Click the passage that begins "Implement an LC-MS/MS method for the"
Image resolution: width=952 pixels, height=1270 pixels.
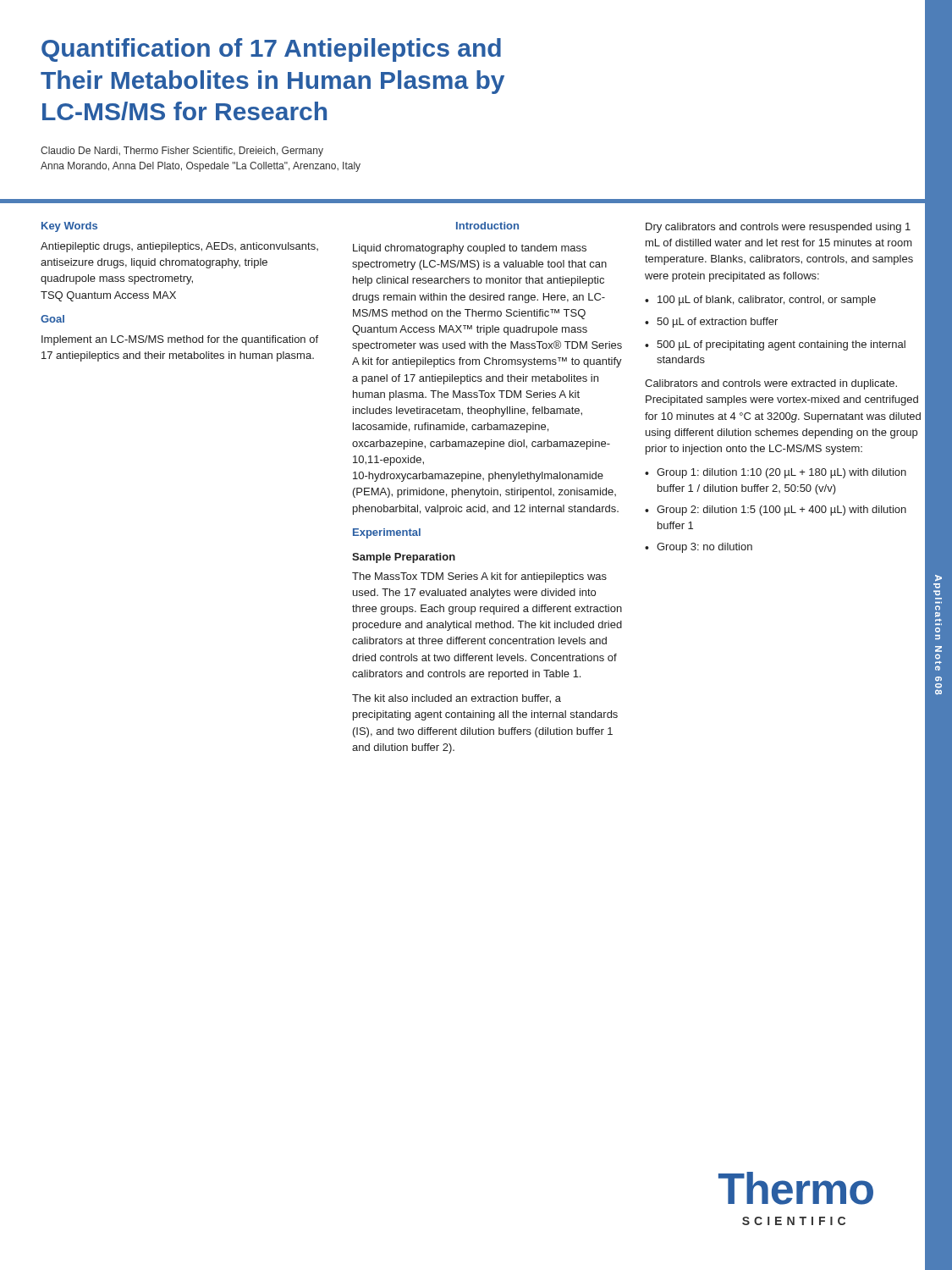click(180, 347)
